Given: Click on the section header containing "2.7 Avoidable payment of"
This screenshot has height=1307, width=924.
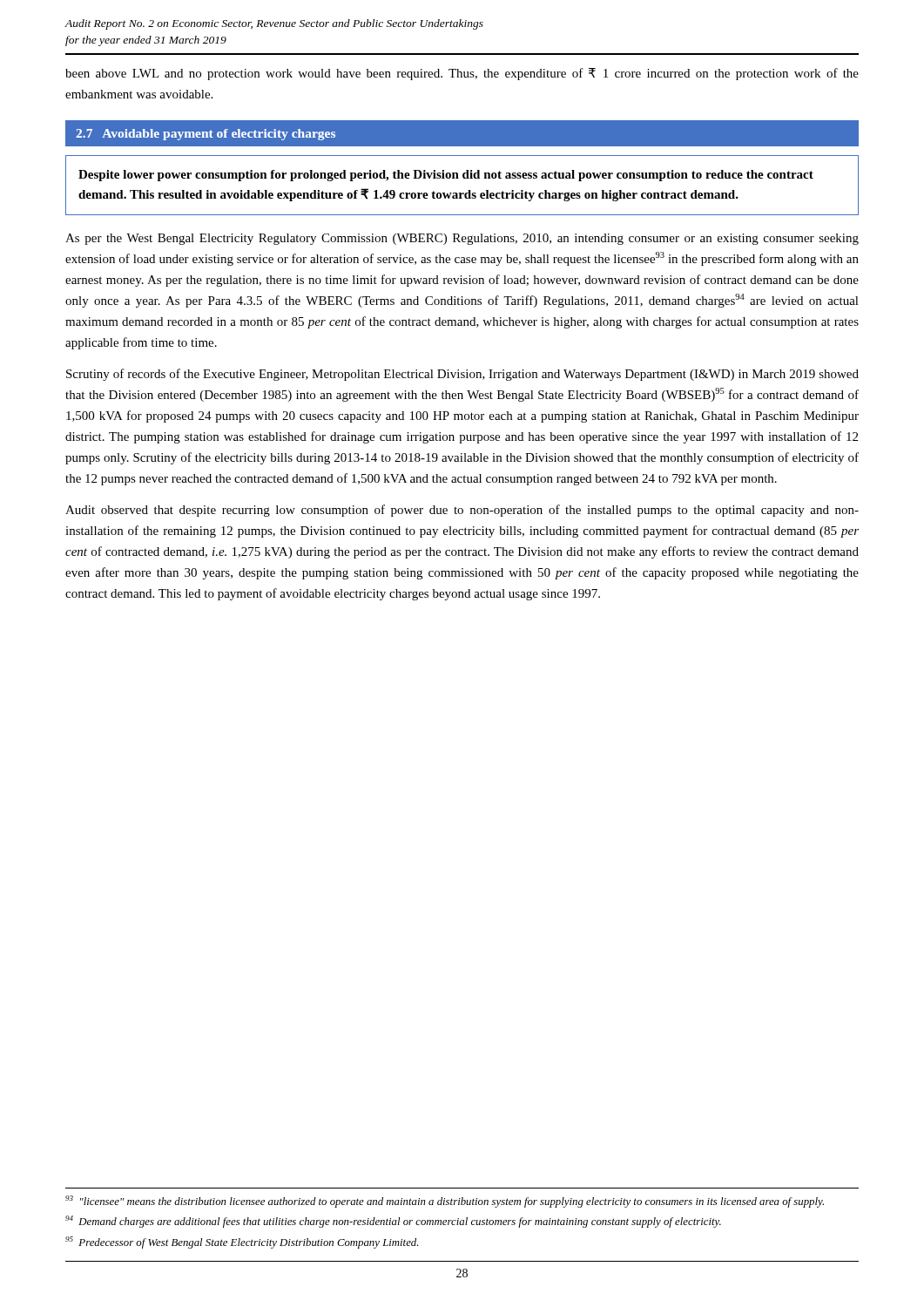Looking at the screenshot, I should pyautogui.click(x=206, y=133).
